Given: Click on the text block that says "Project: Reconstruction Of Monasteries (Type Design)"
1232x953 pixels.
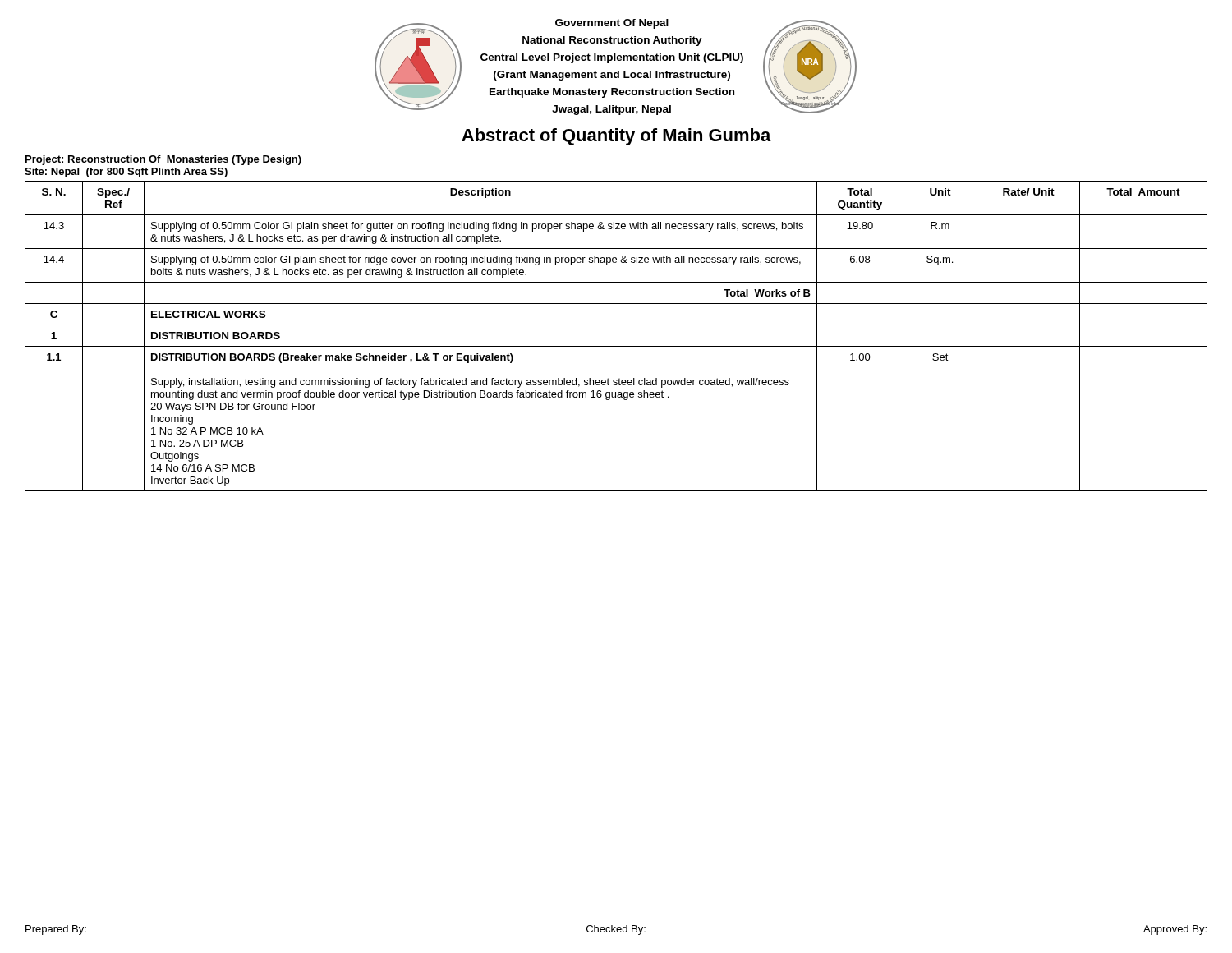Looking at the screenshot, I should (163, 165).
